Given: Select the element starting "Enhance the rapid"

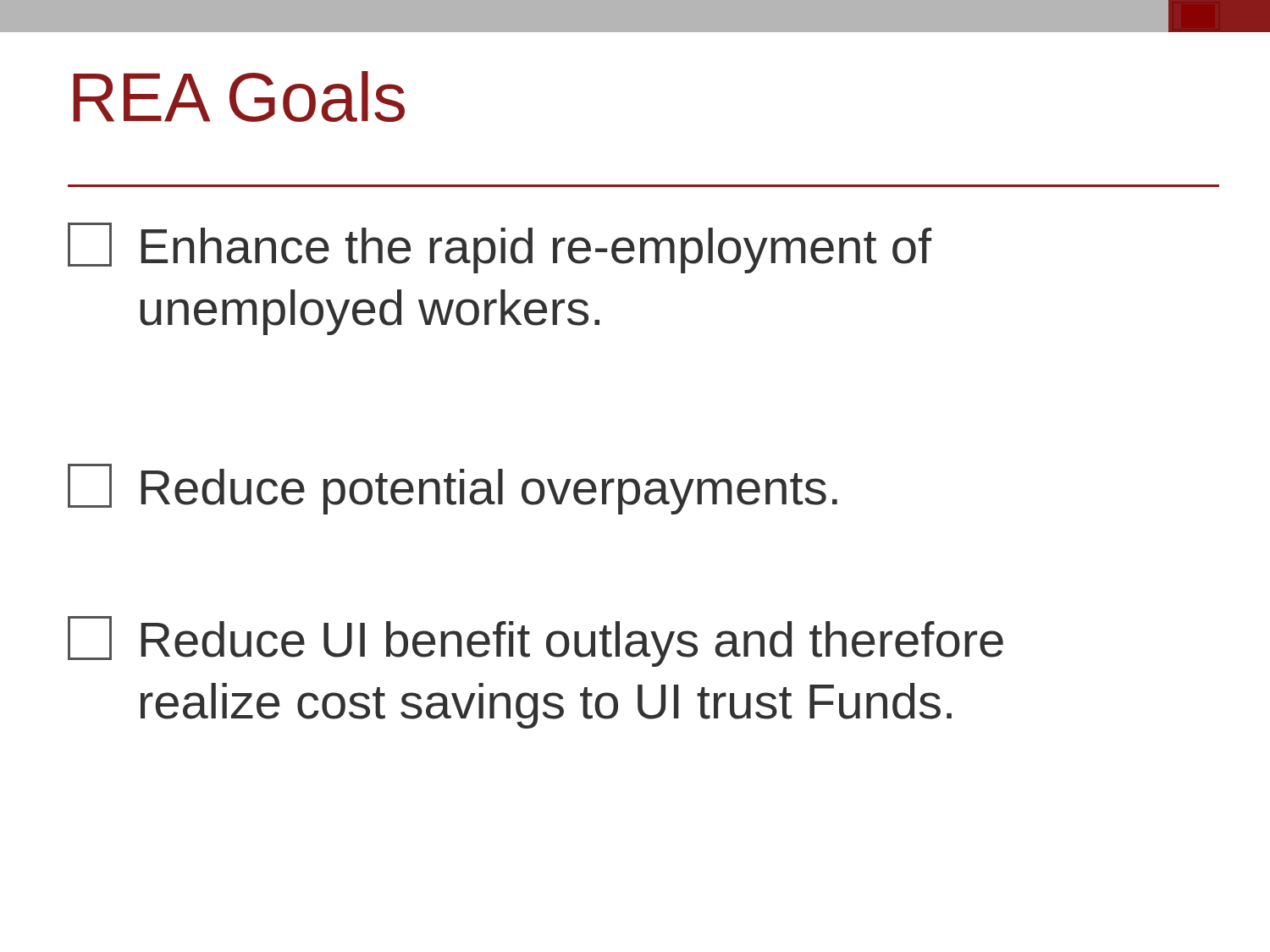Looking at the screenshot, I should [x=500, y=277].
